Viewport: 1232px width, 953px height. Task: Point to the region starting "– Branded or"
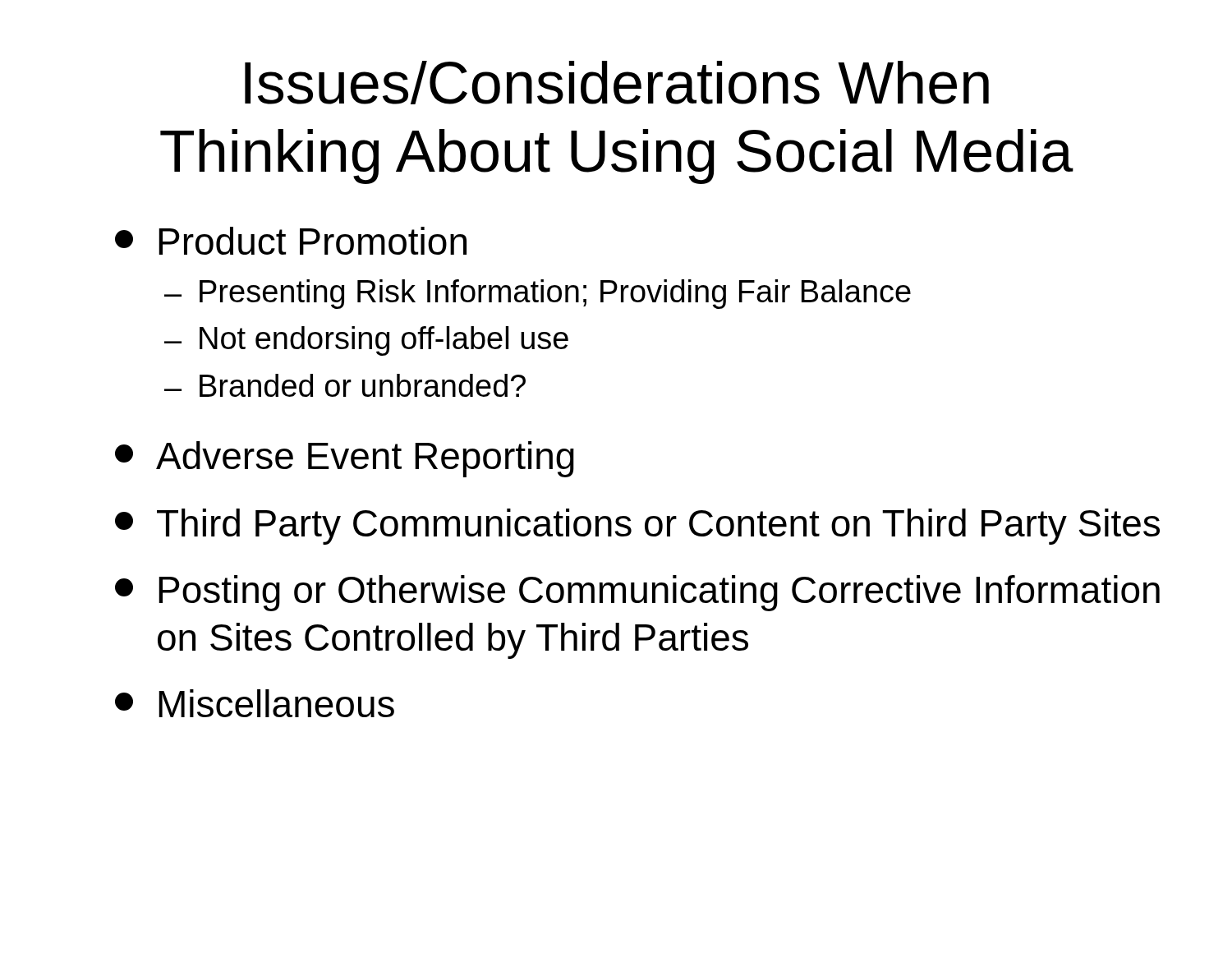pos(345,385)
